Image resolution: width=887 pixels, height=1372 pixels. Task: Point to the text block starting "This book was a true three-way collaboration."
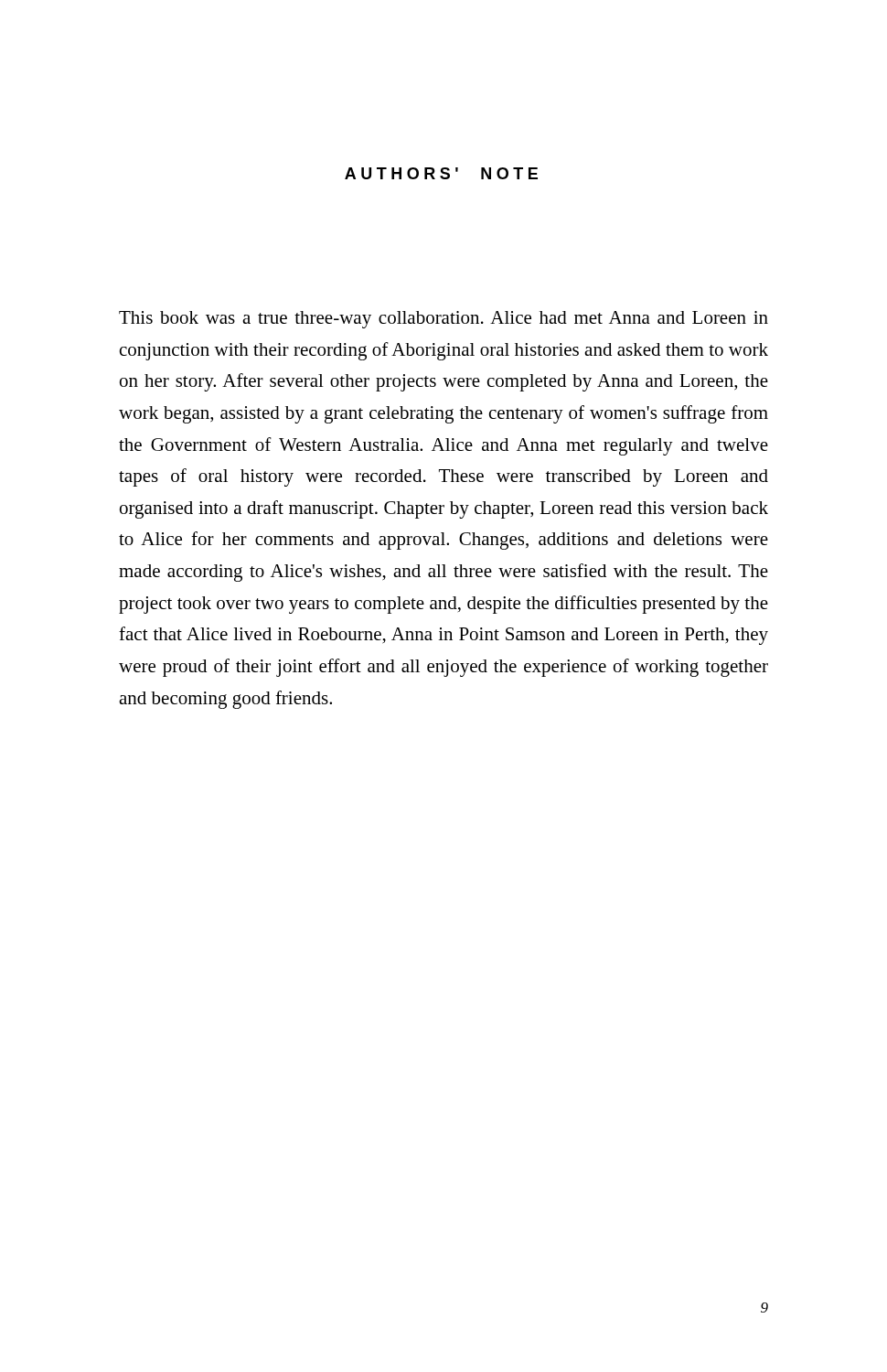[x=444, y=508]
